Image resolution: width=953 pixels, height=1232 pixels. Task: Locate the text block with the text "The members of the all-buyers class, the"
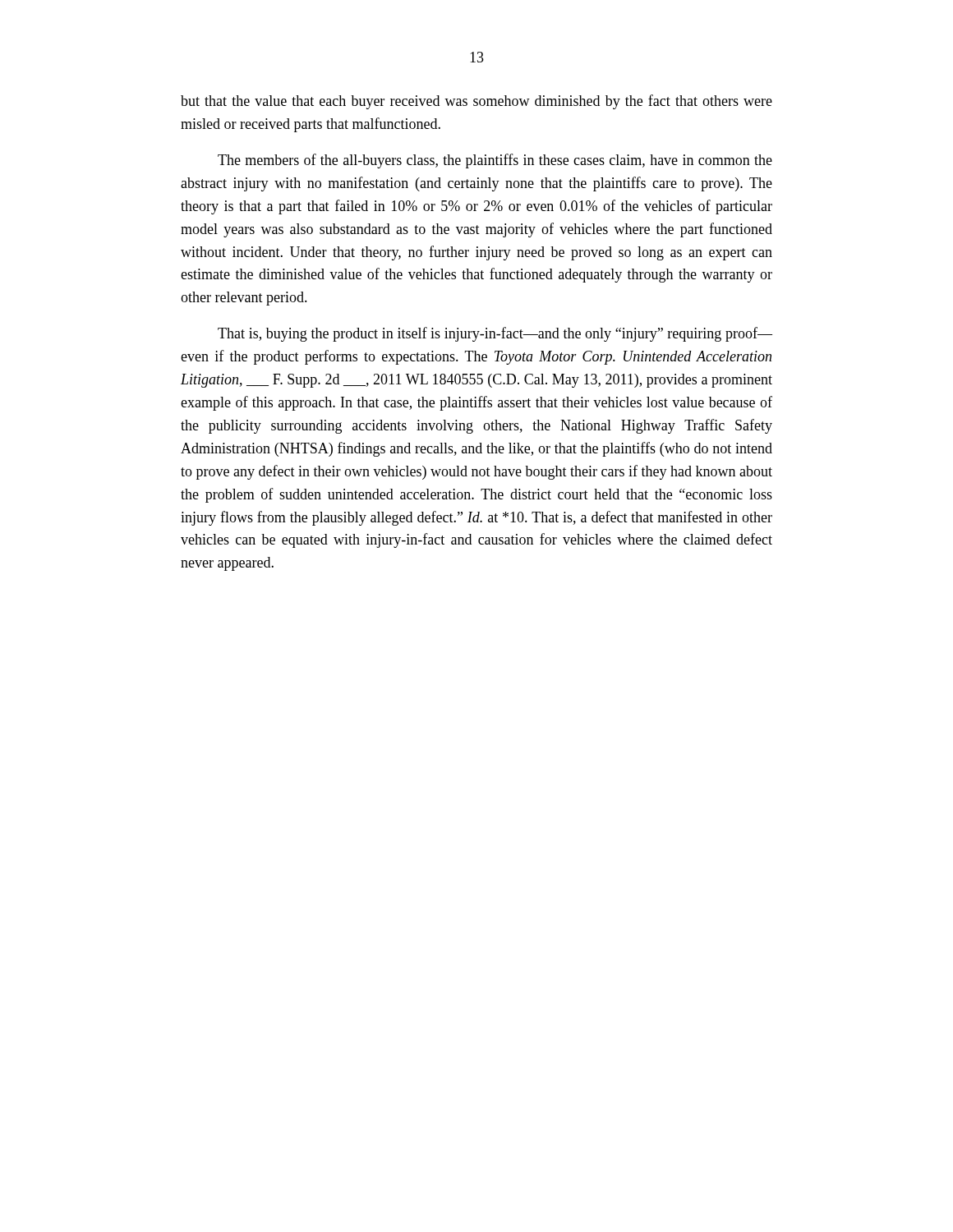(476, 230)
